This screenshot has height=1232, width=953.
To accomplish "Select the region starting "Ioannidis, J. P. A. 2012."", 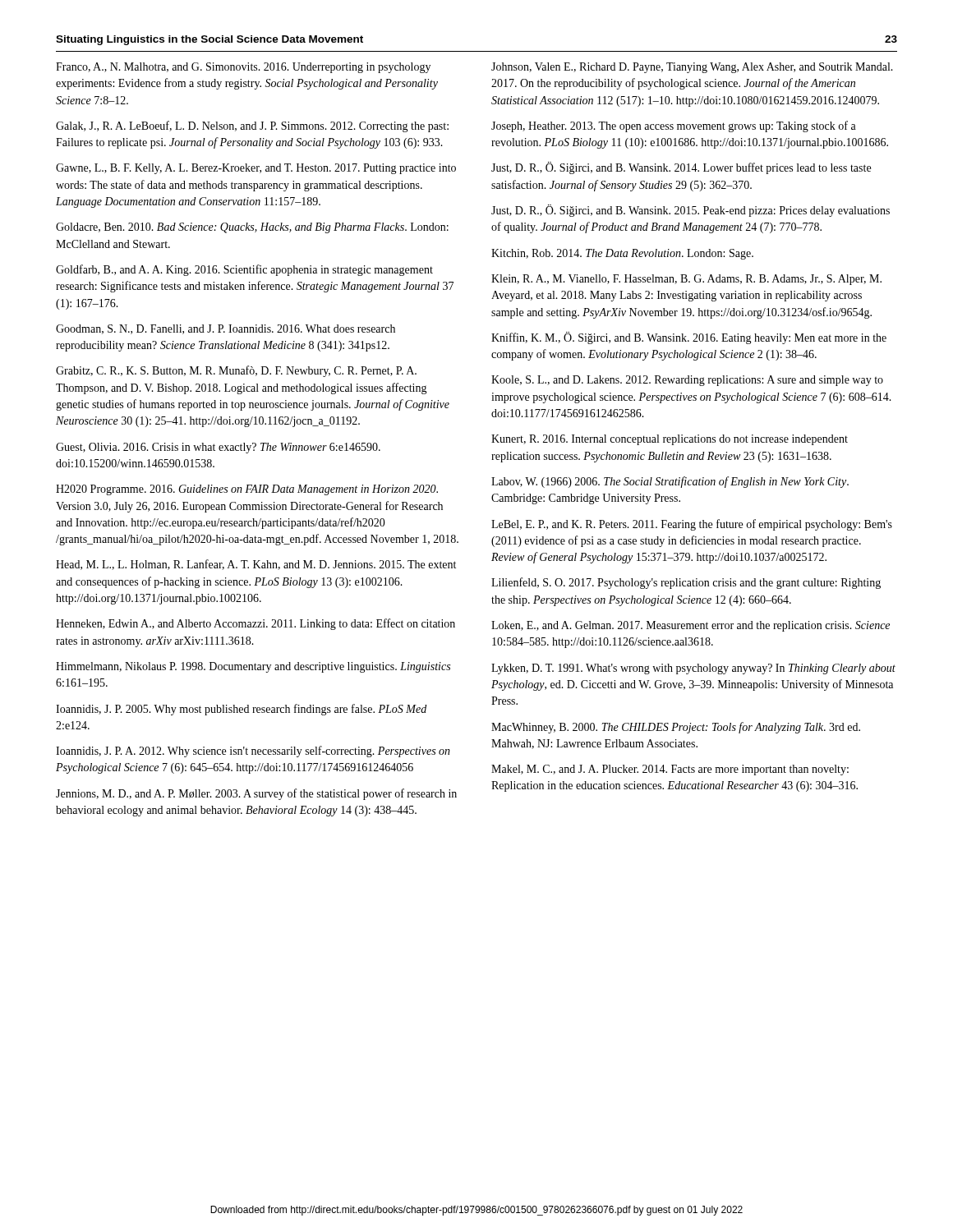I will [x=253, y=760].
